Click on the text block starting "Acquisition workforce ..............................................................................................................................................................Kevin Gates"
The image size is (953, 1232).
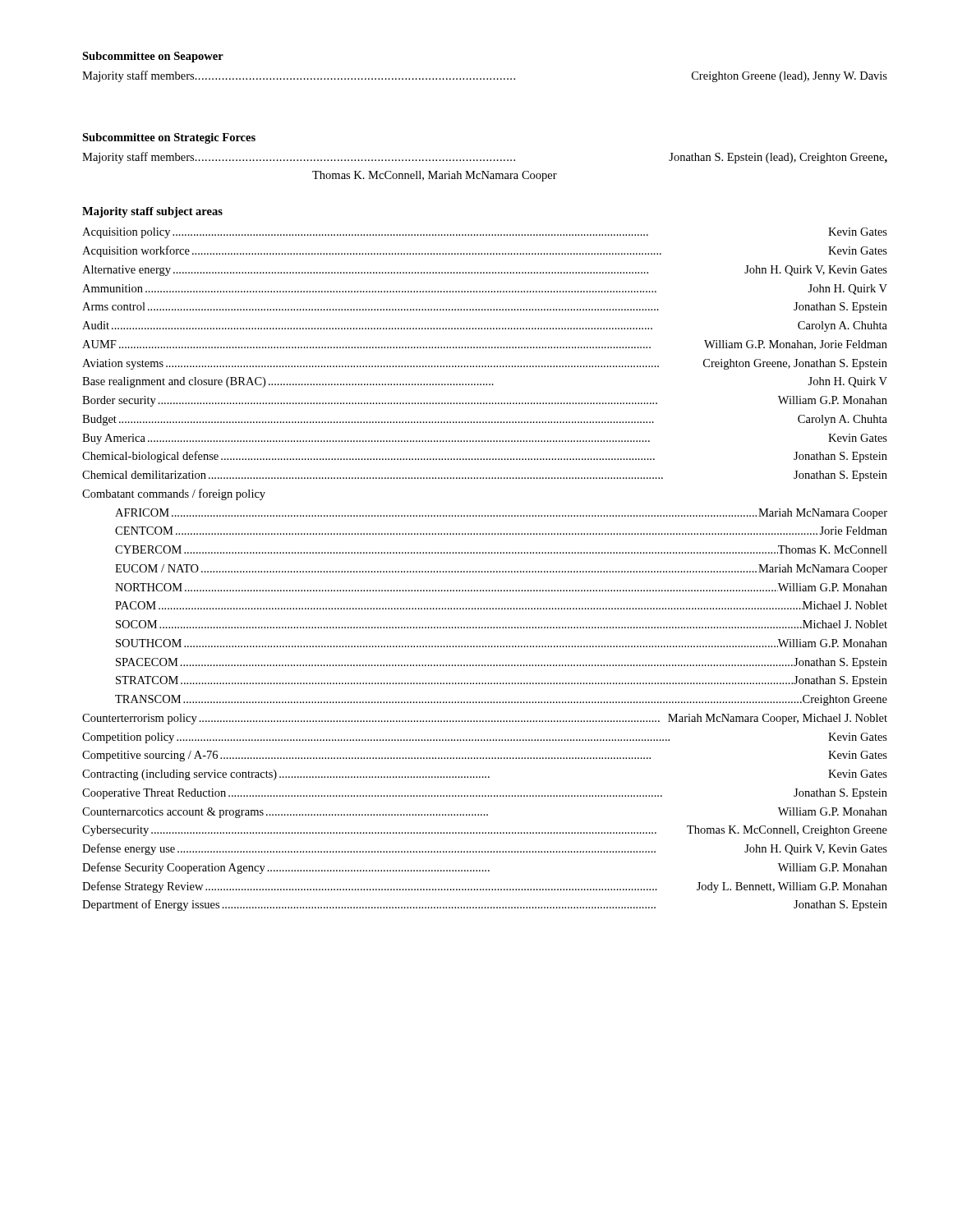(x=485, y=251)
